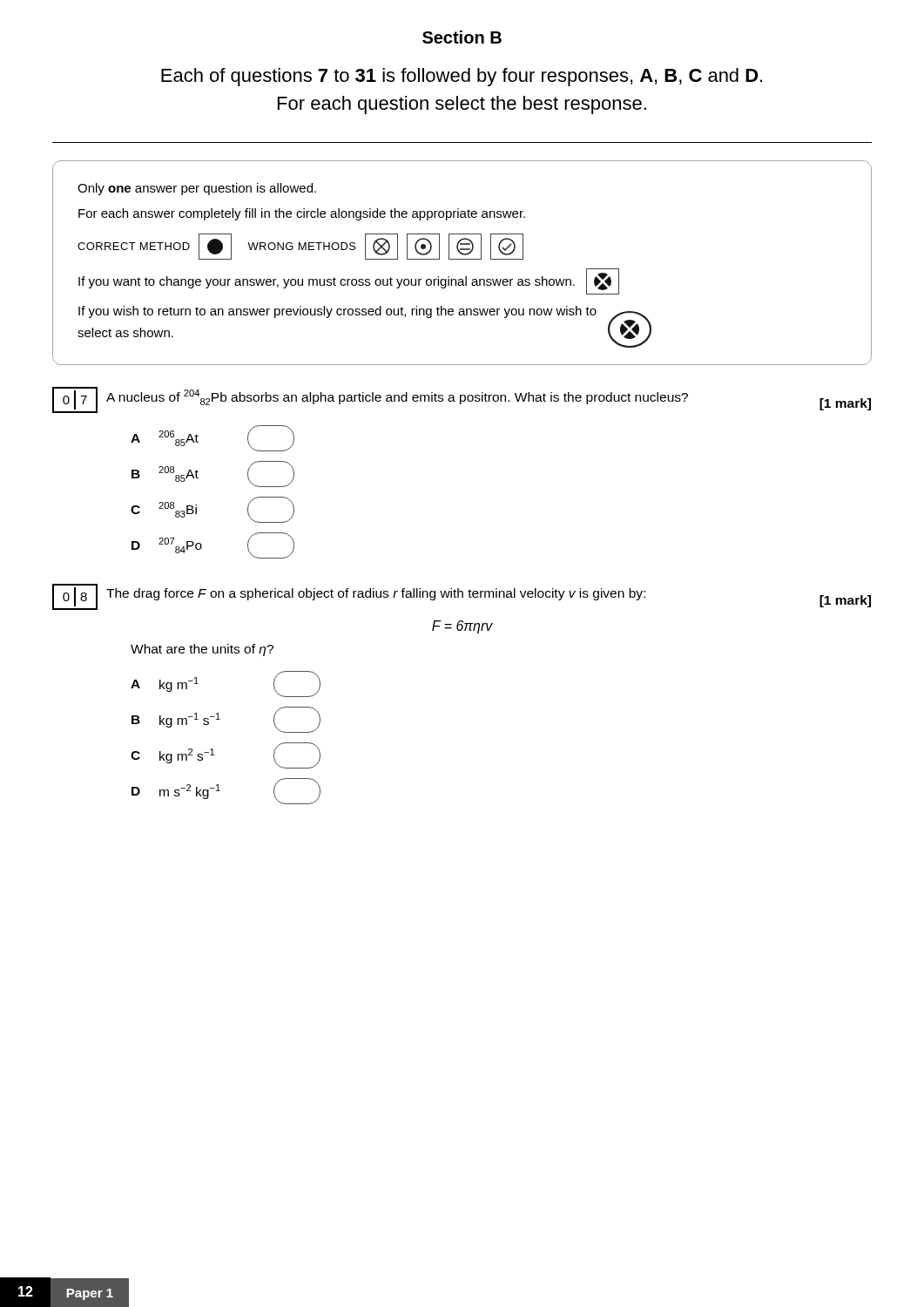The image size is (924, 1307).
Task: Click on the list item that reads "B kg m−1 s−1"
Action: 226,720
